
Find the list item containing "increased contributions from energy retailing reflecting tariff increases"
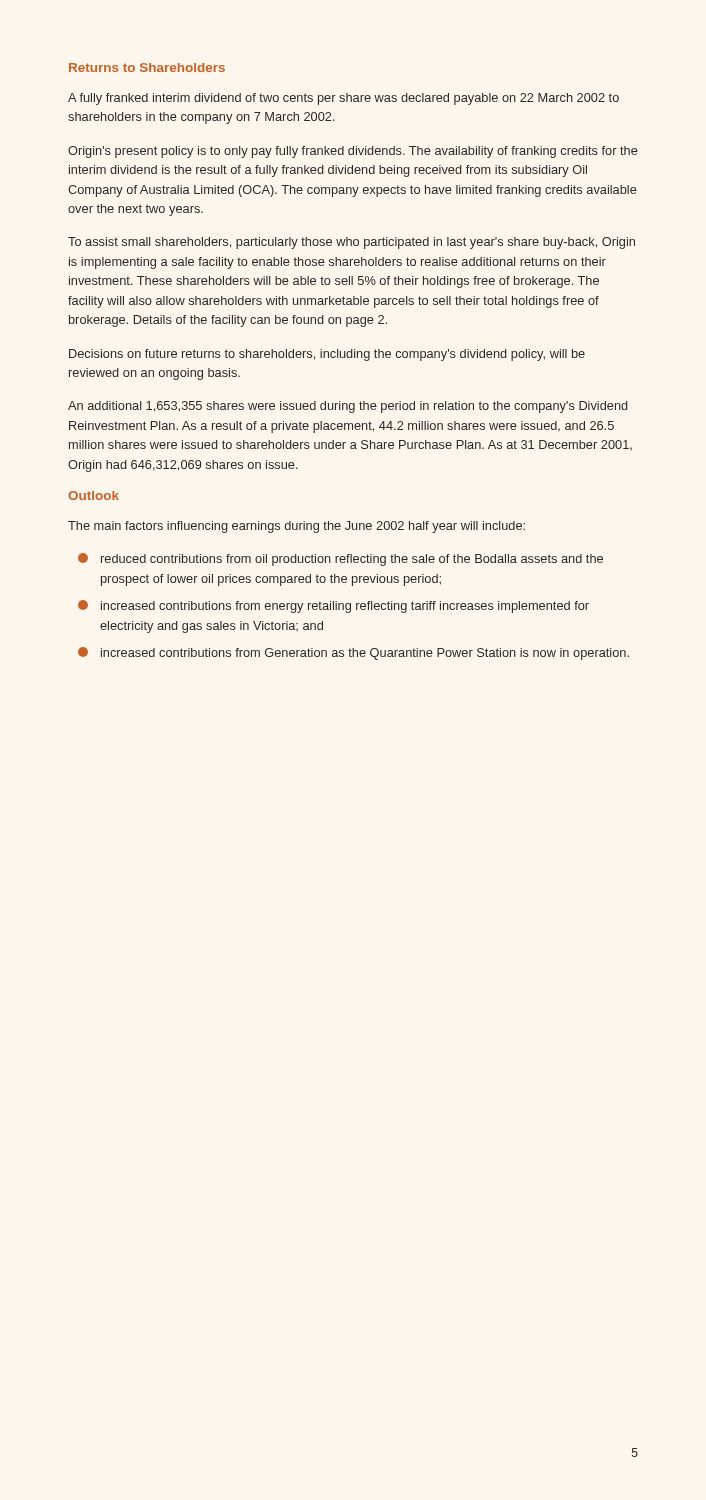(358, 616)
